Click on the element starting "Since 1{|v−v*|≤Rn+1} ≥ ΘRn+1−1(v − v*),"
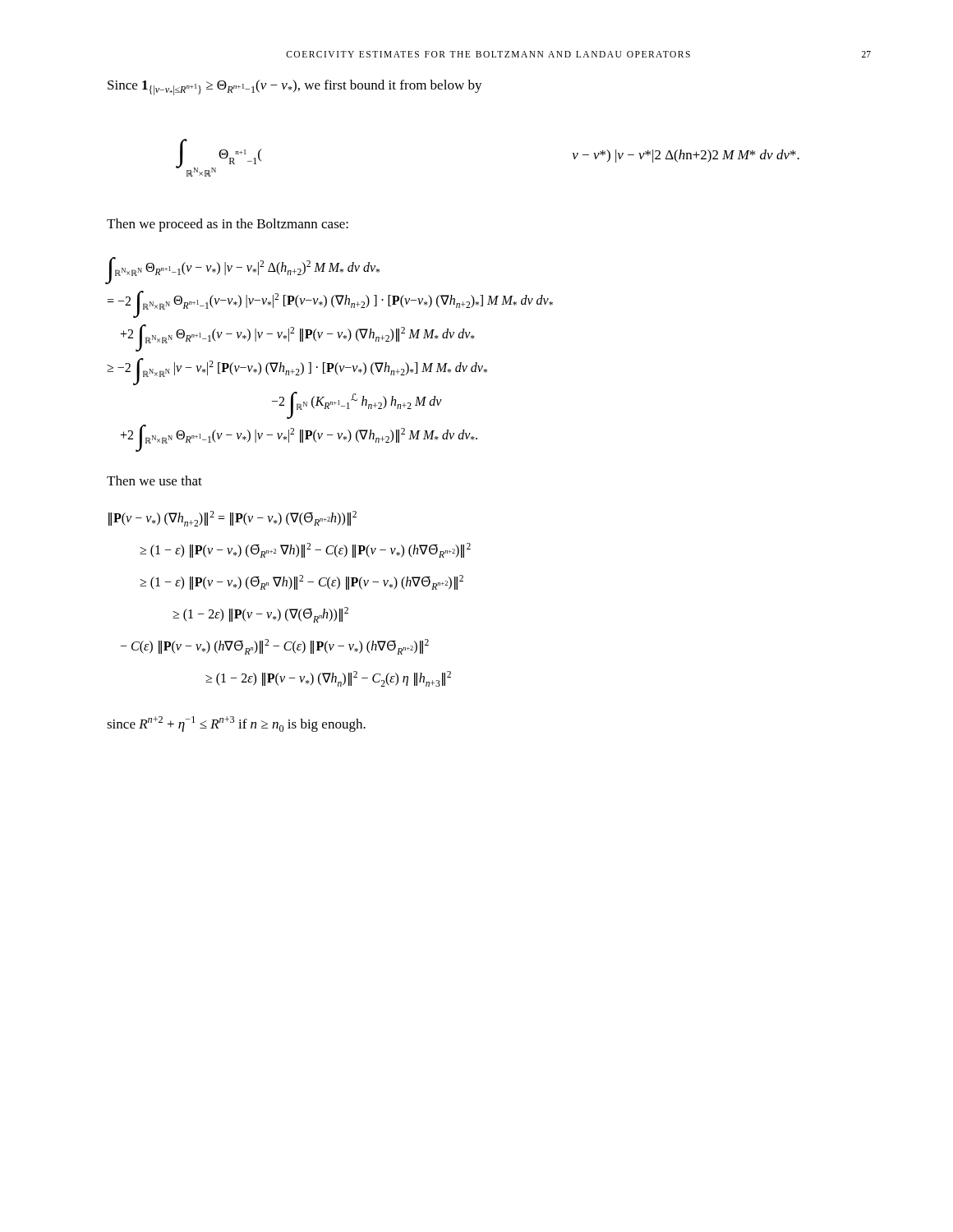 click(294, 87)
